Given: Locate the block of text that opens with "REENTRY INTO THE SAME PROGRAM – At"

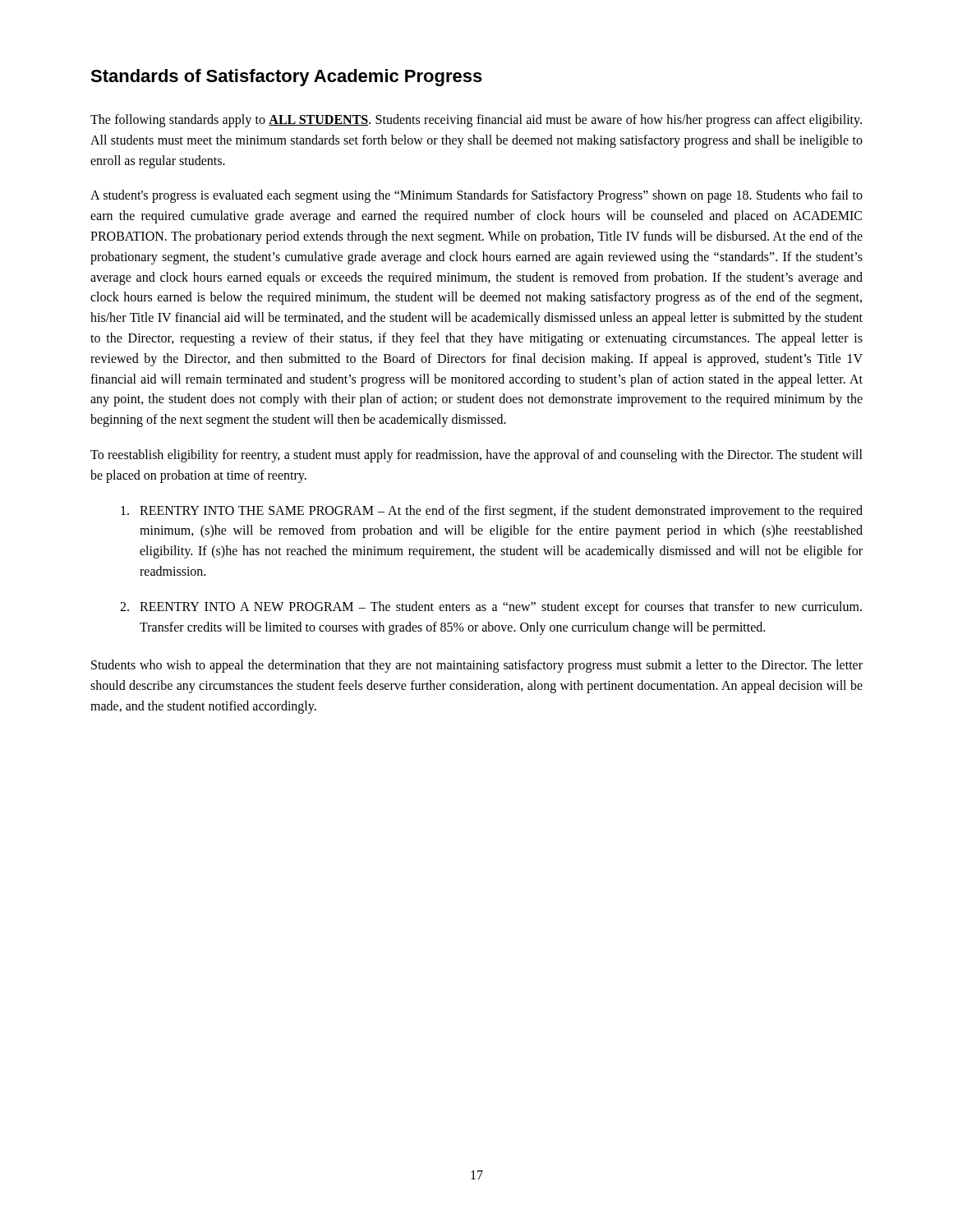Looking at the screenshot, I should 484,539.
